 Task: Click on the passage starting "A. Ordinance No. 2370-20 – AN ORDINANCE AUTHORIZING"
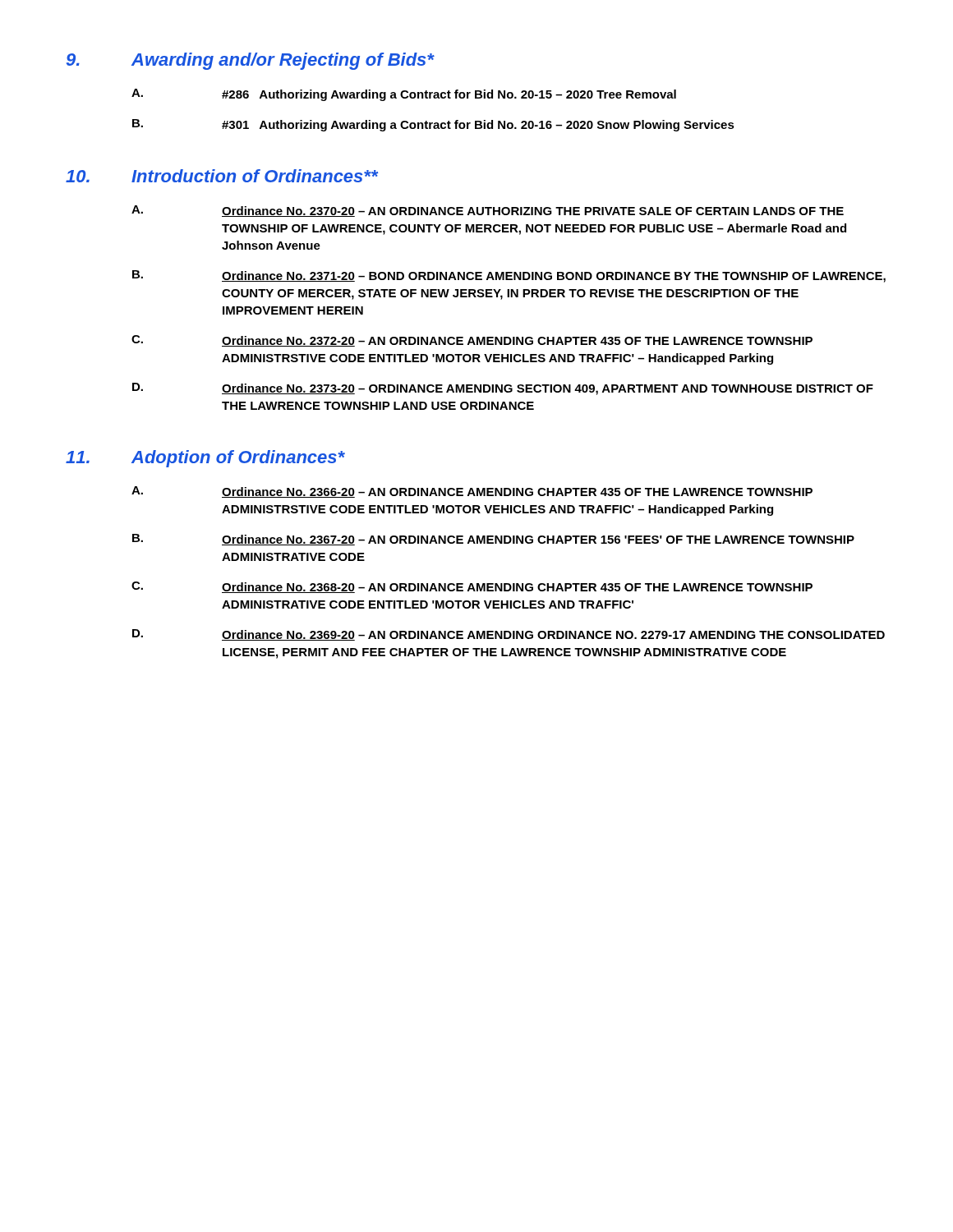(509, 228)
